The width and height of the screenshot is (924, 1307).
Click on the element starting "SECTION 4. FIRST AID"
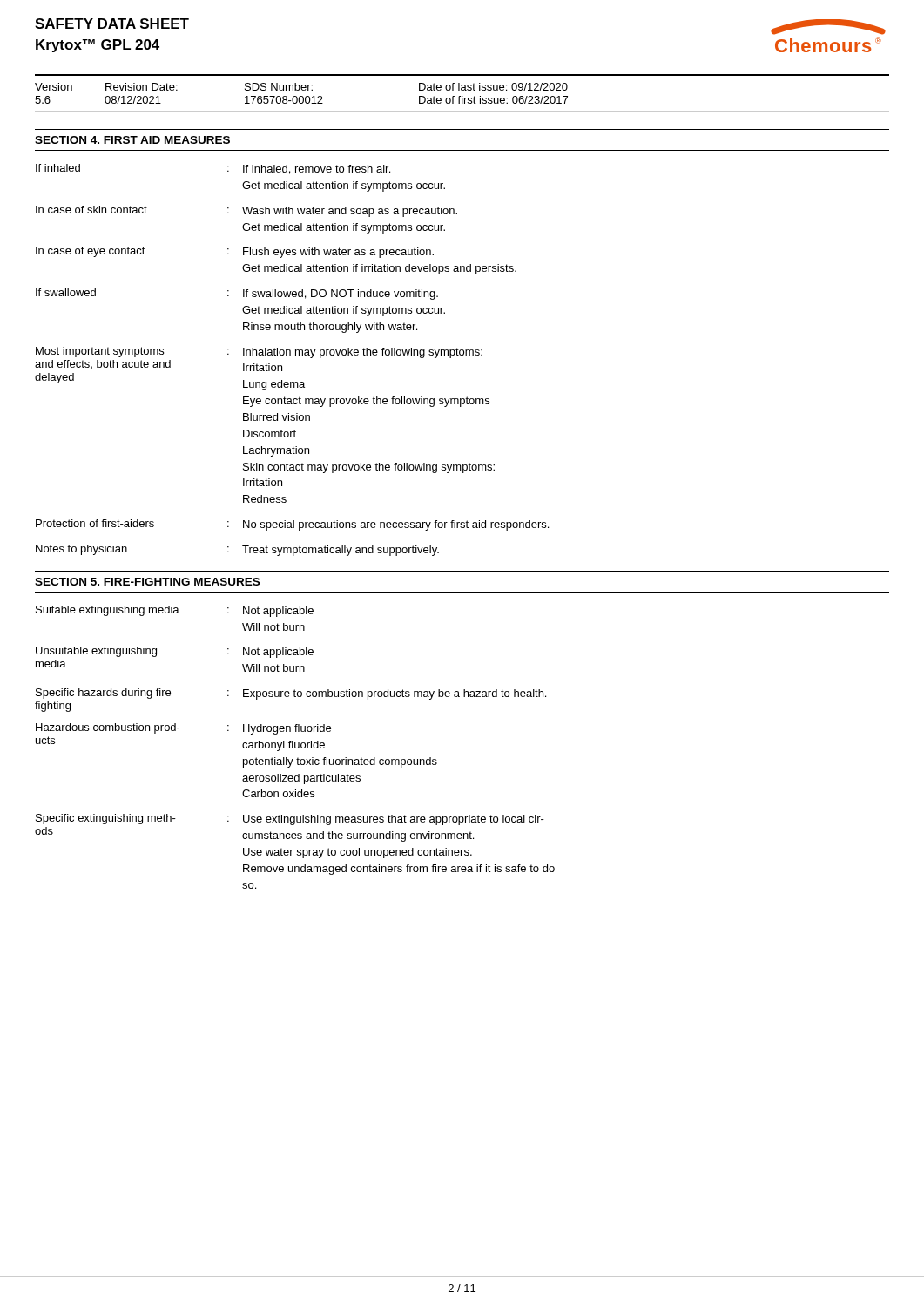click(x=133, y=140)
